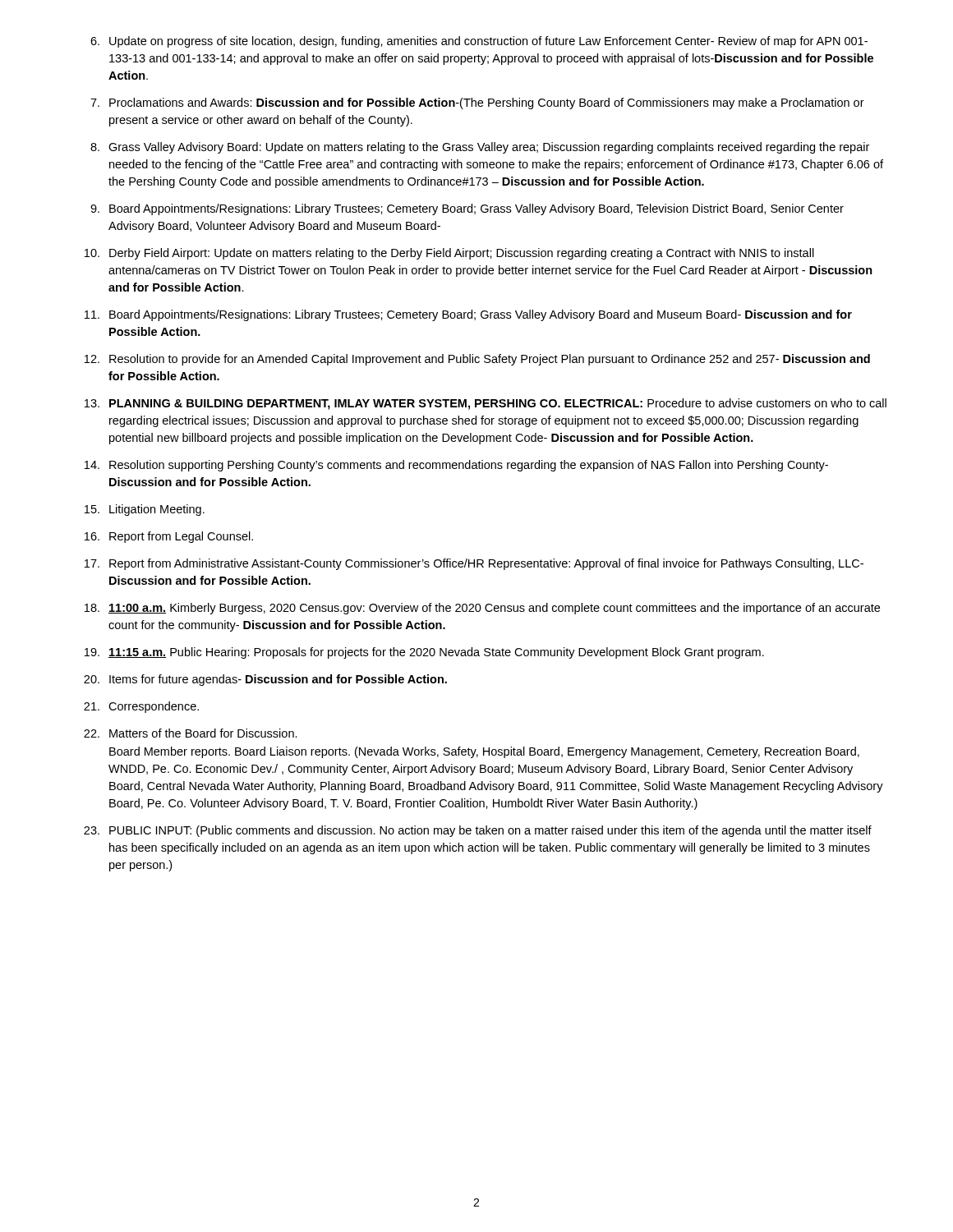Point to the block beginning "9. Board Appointments/Resignations: Library"

(x=476, y=218)
